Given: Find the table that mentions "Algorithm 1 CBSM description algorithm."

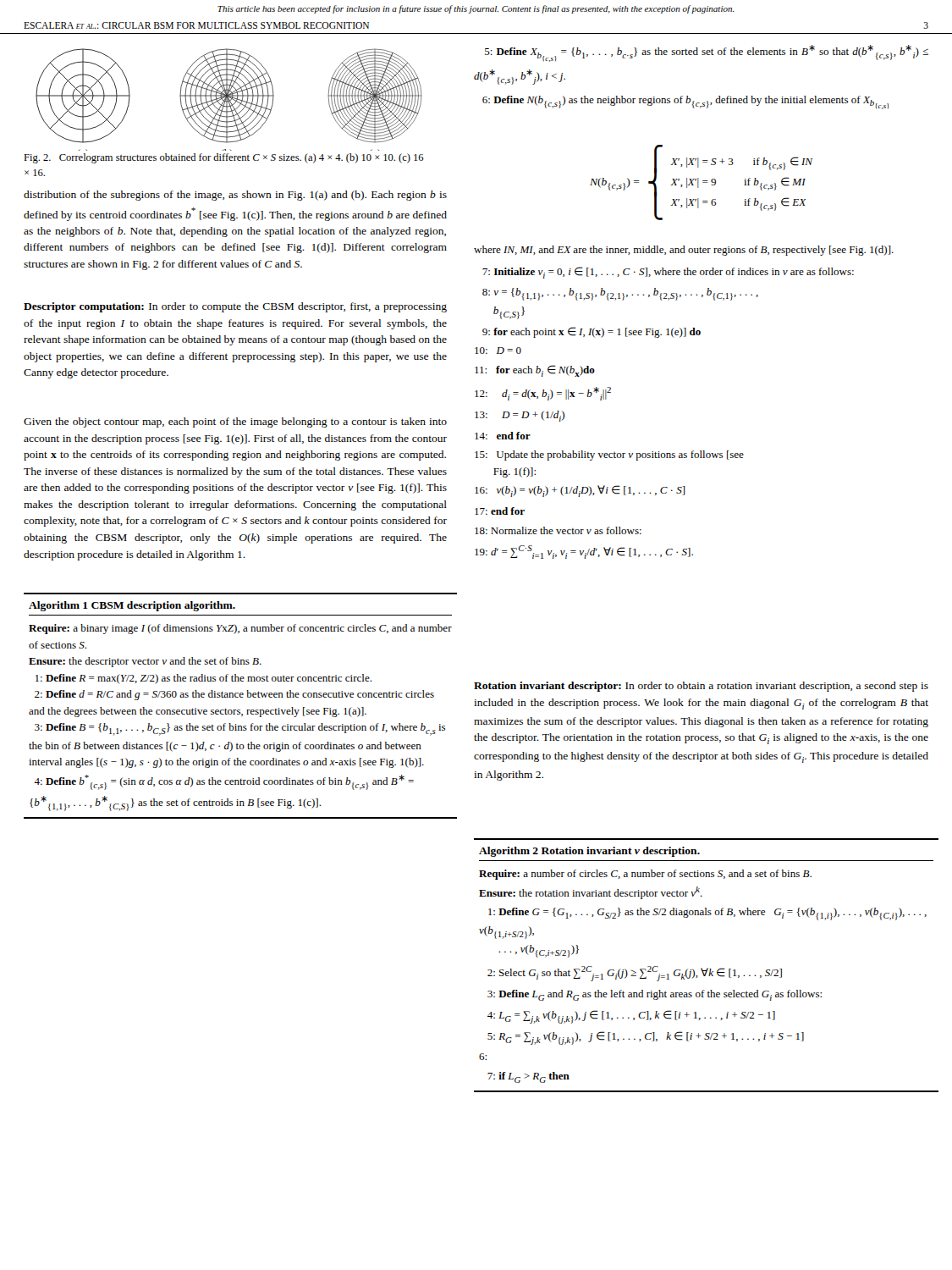Looking at the screenshot, I should 240,706.
